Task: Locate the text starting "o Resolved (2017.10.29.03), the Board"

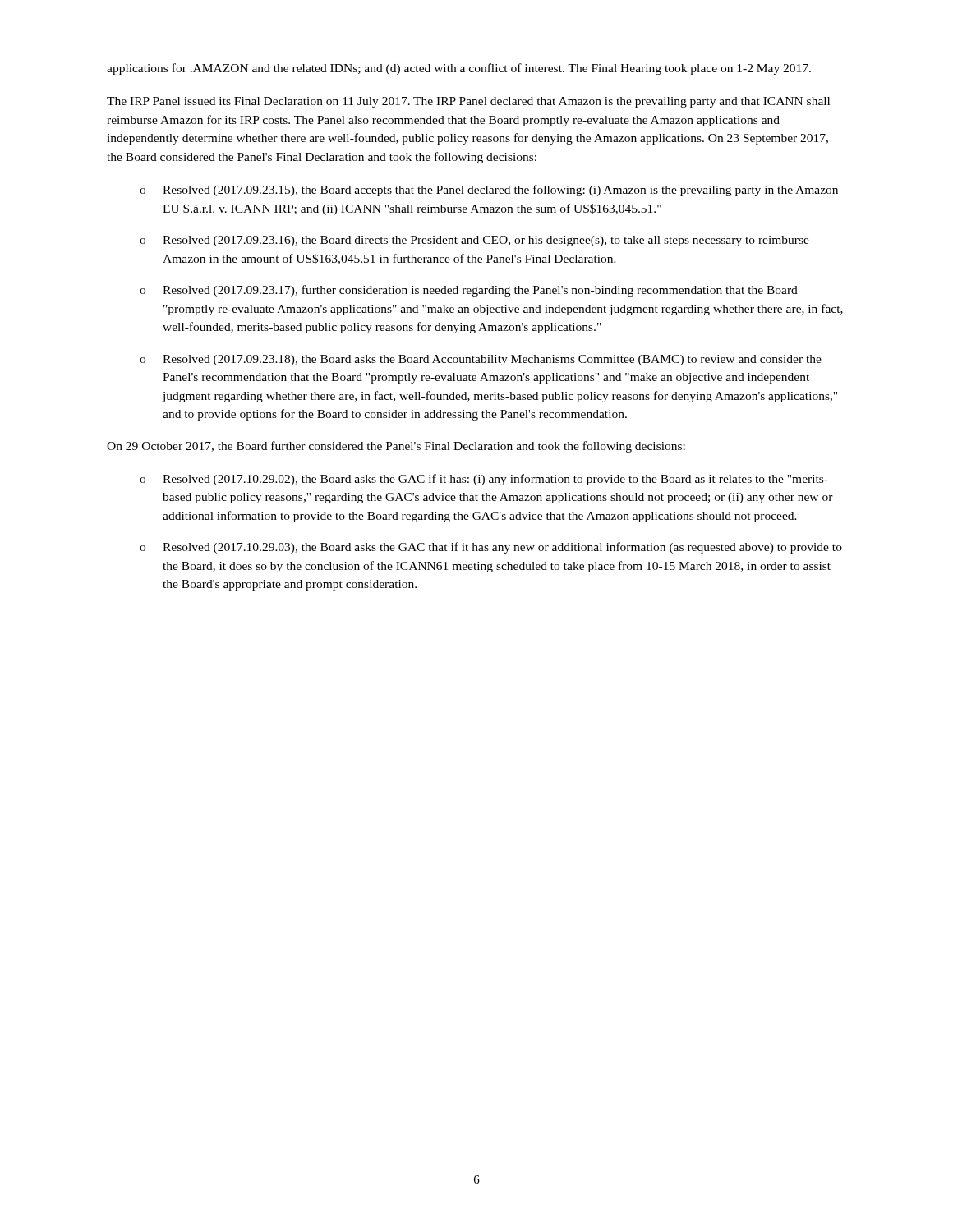Action: click(x=493, y=566)
